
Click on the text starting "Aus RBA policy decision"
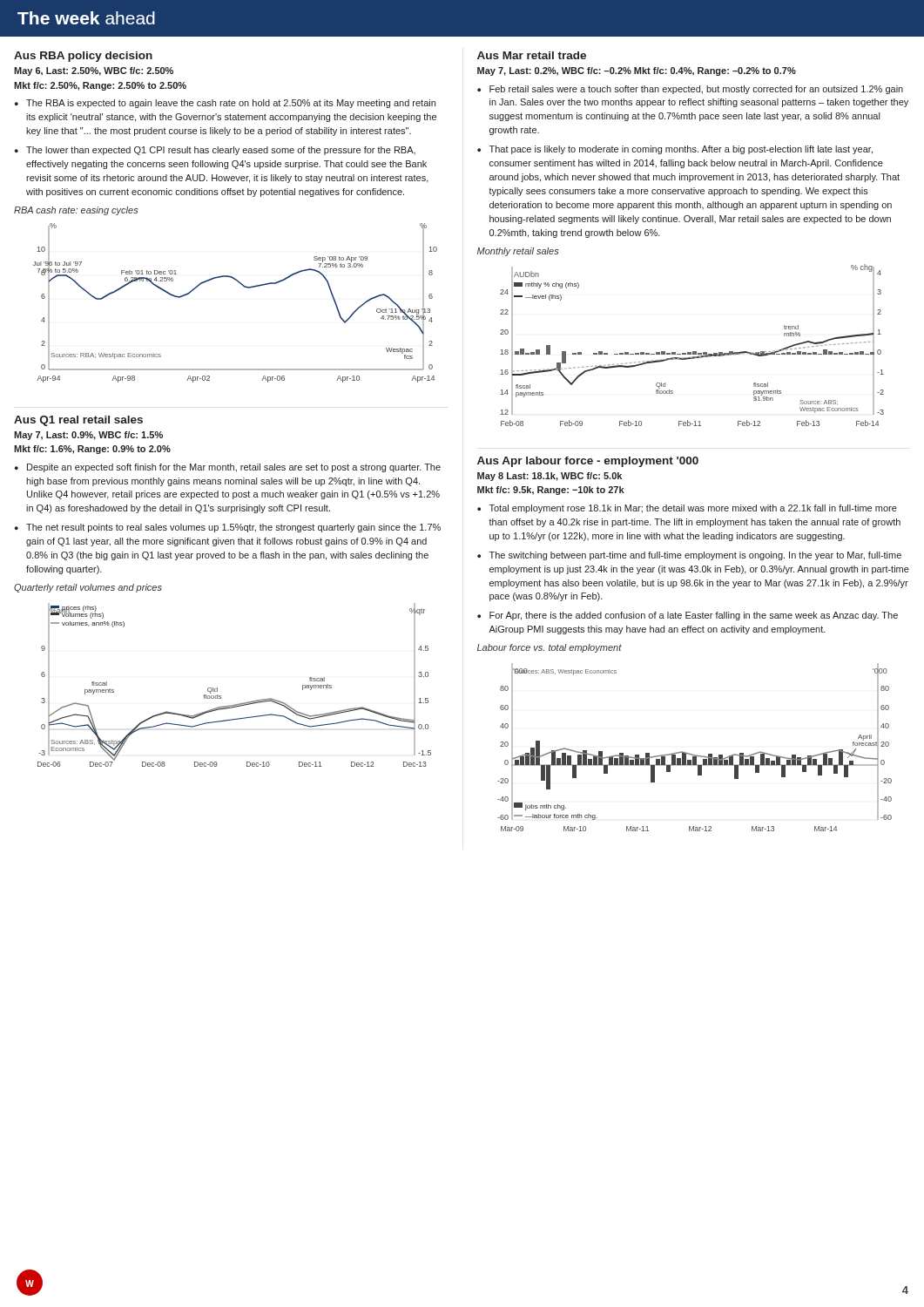[83, 55]
